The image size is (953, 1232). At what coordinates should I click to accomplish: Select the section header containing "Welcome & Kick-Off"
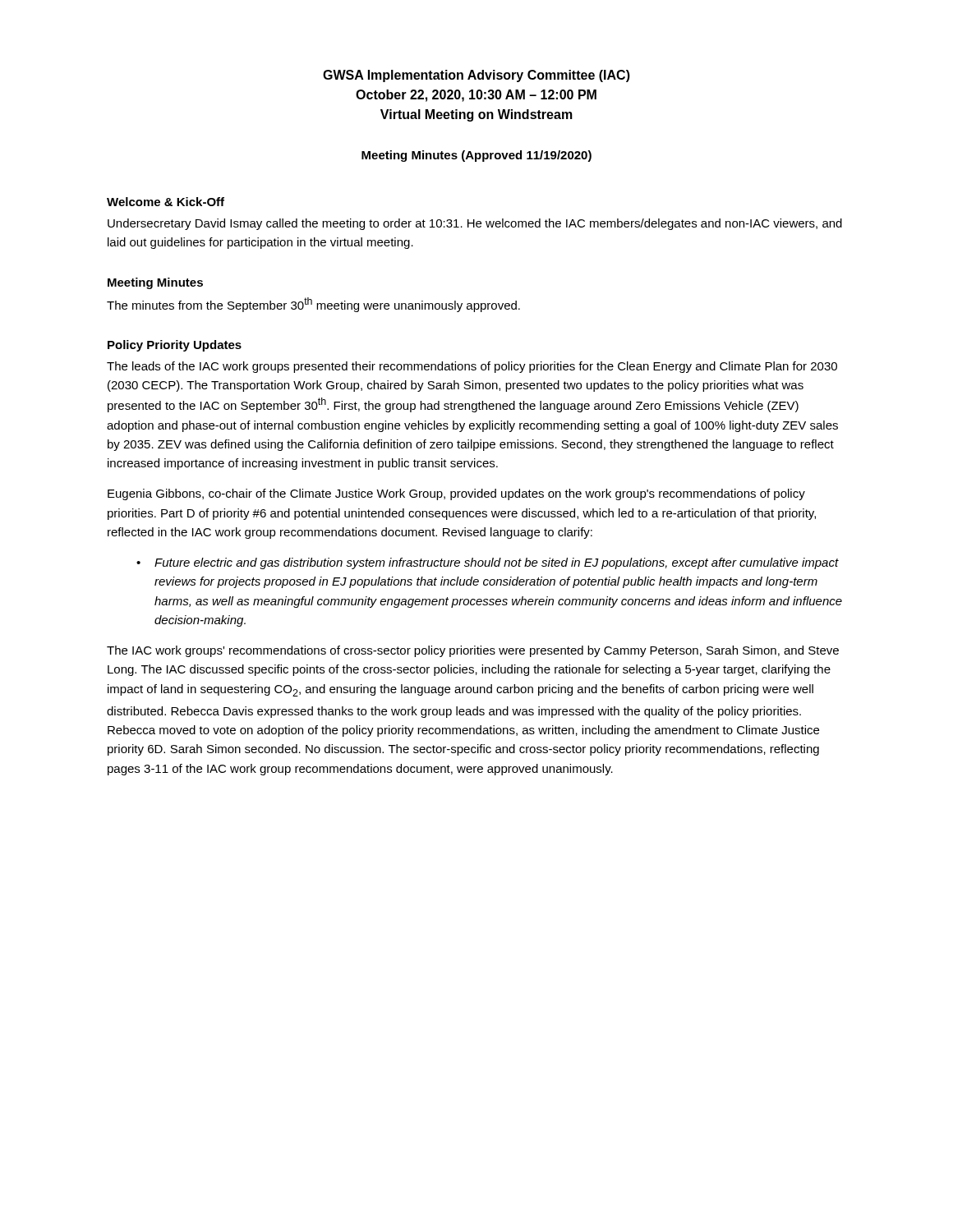[166, 202]
